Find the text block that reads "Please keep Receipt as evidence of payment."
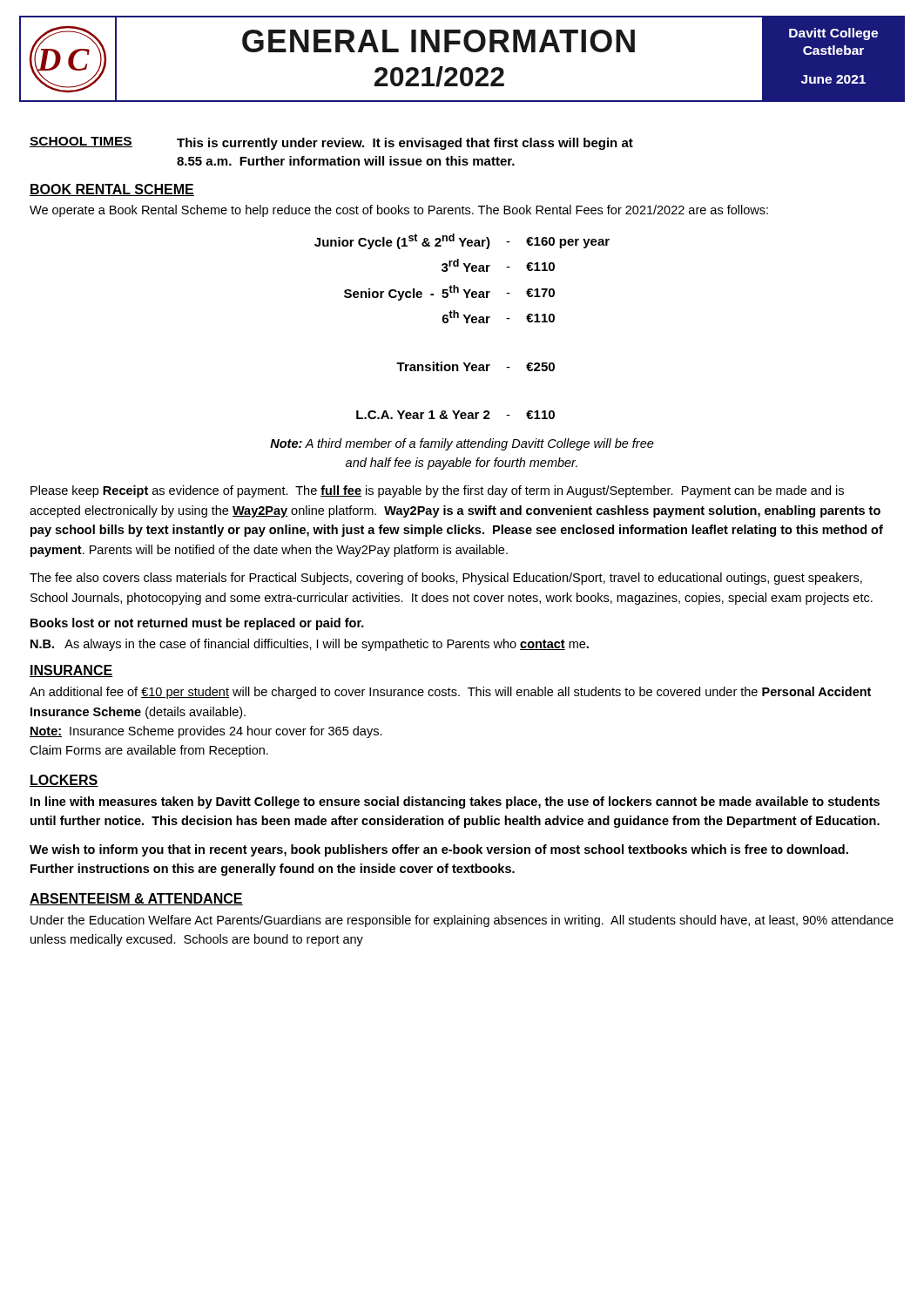The width and height of the screenshot is (924, 1307). (456, 520)
